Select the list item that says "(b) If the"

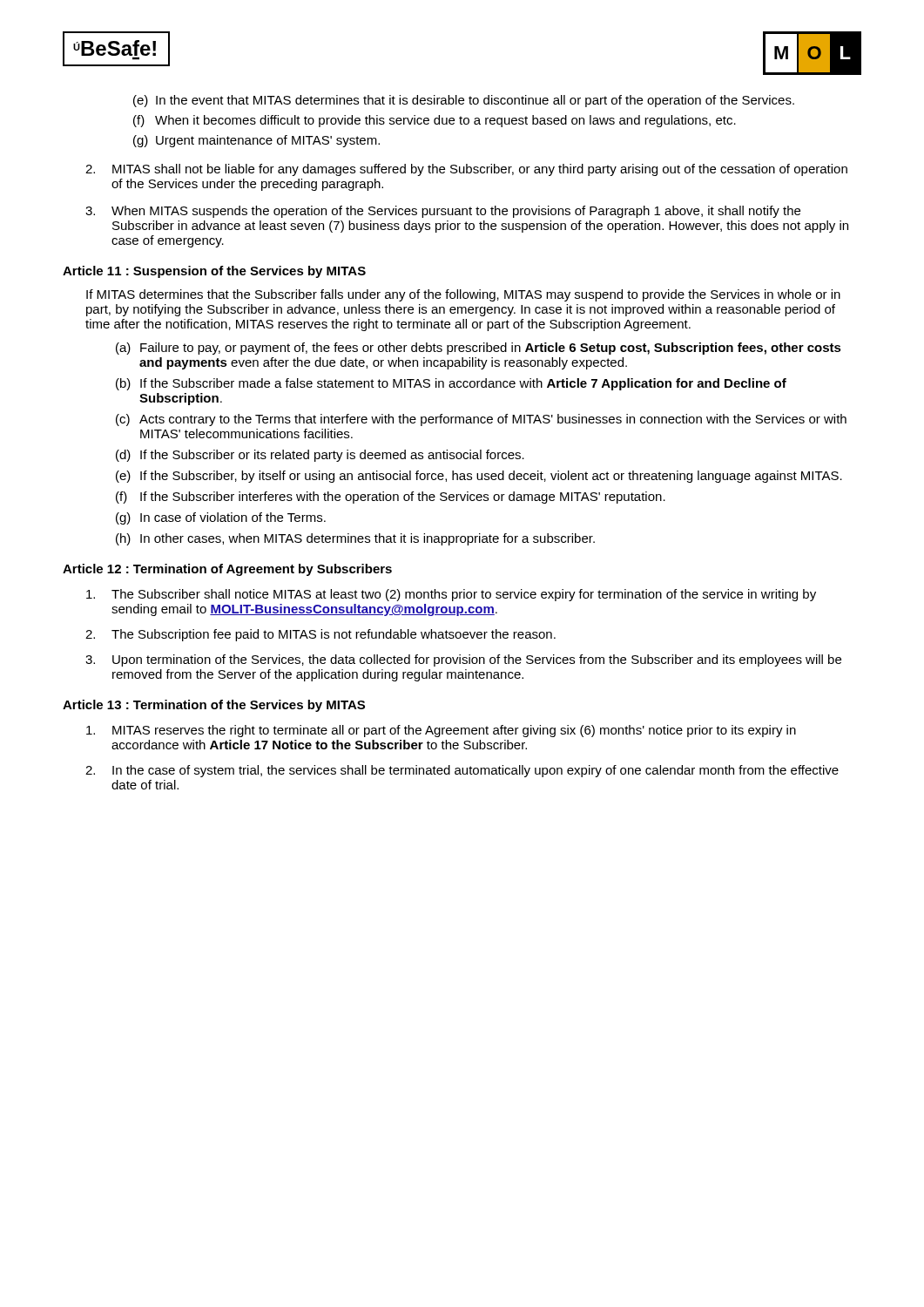pos(488,390)
